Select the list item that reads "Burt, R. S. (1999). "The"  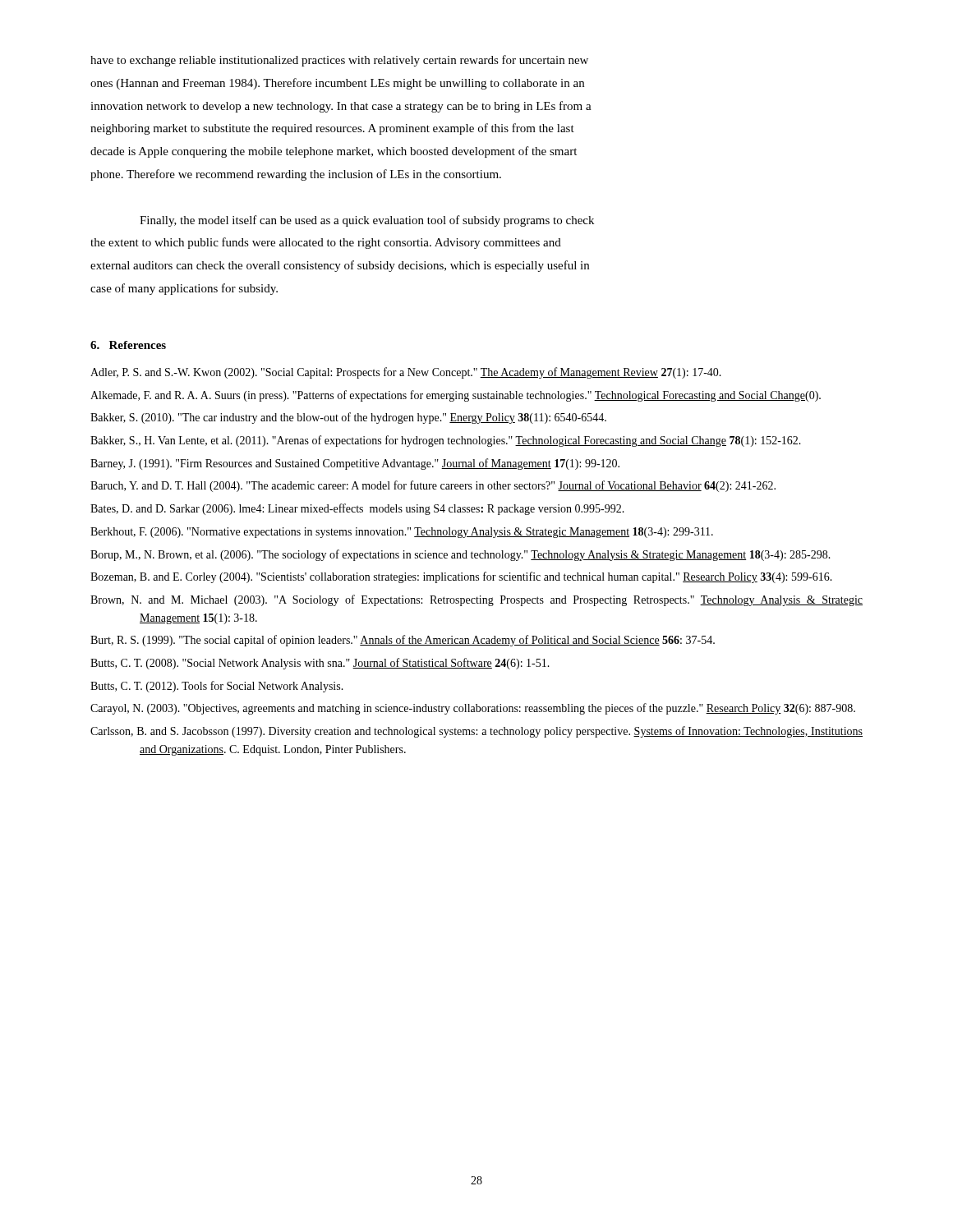point(403,640)
